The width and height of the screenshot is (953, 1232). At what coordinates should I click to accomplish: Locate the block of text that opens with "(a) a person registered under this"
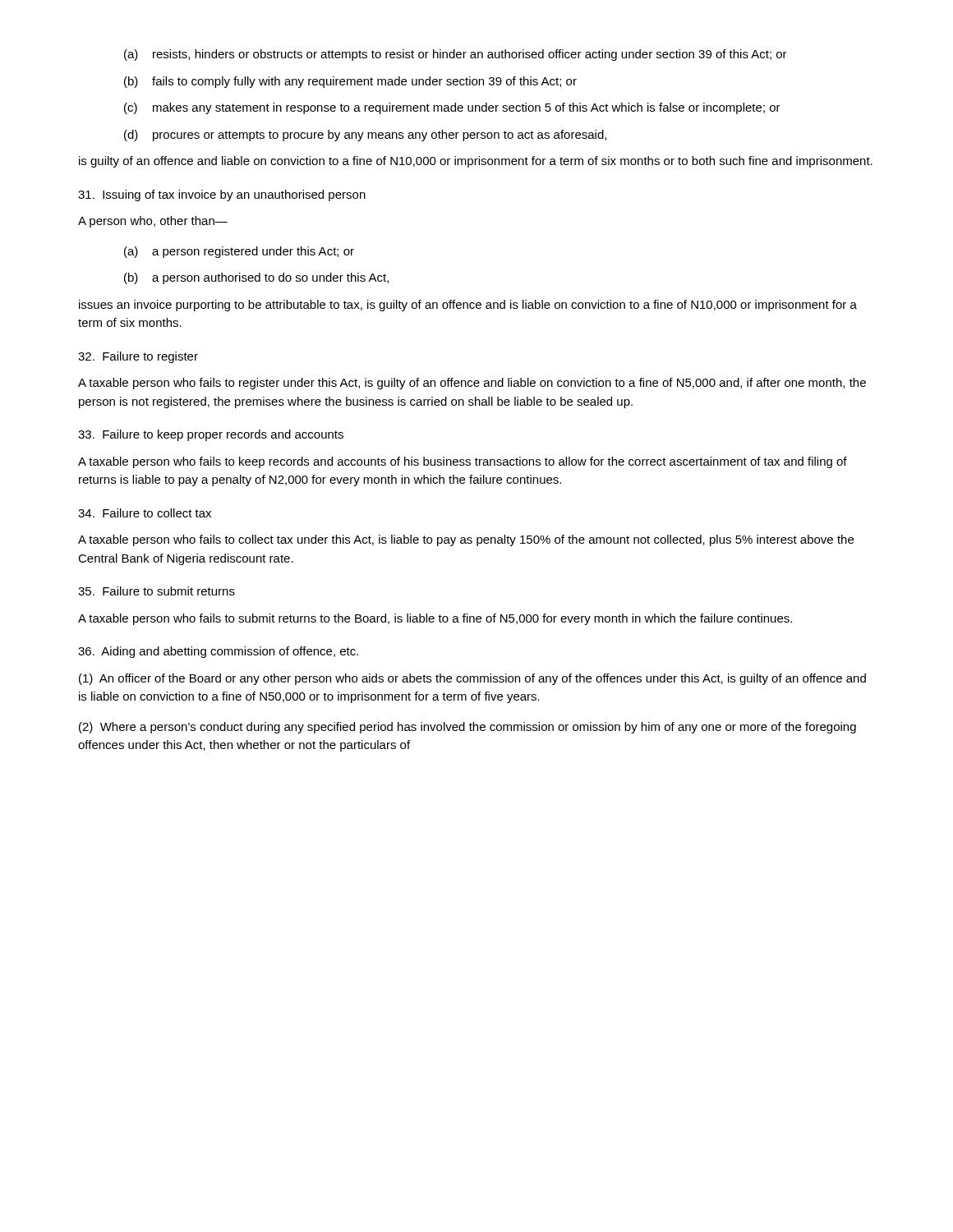point(239,252)
